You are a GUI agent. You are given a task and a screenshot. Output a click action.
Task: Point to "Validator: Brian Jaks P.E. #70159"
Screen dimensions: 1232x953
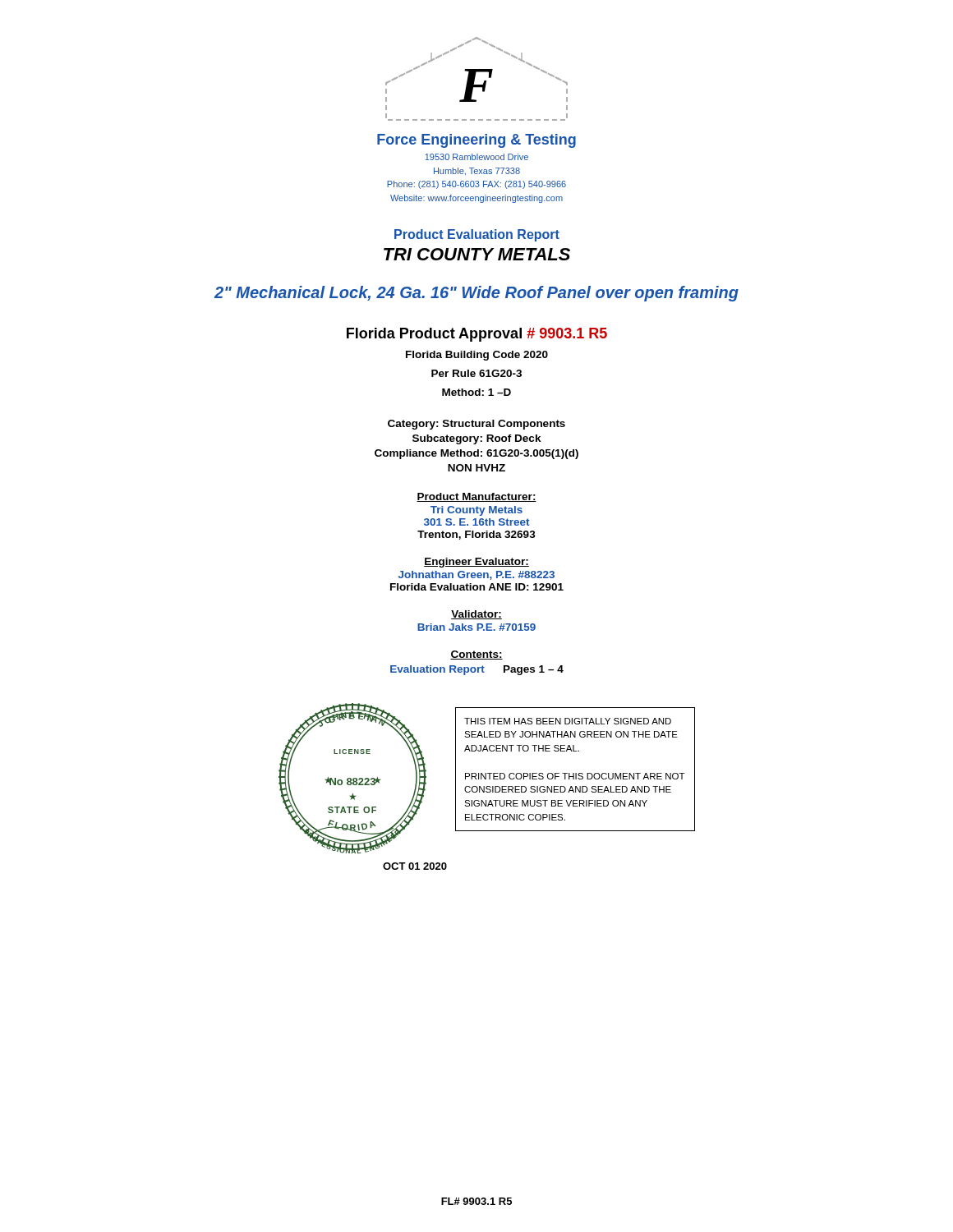(476, 620)
